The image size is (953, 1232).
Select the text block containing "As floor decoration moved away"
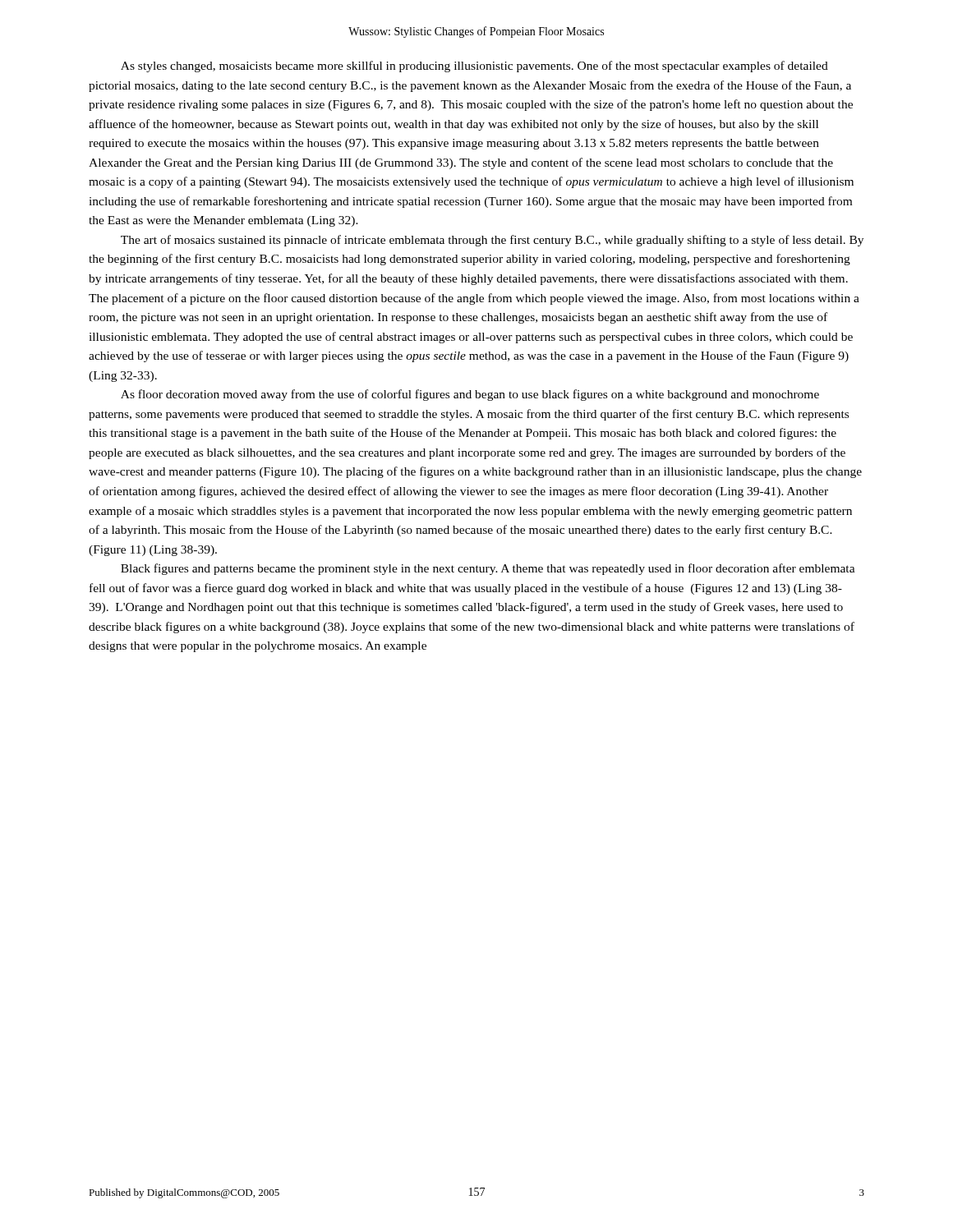(476, 472)
